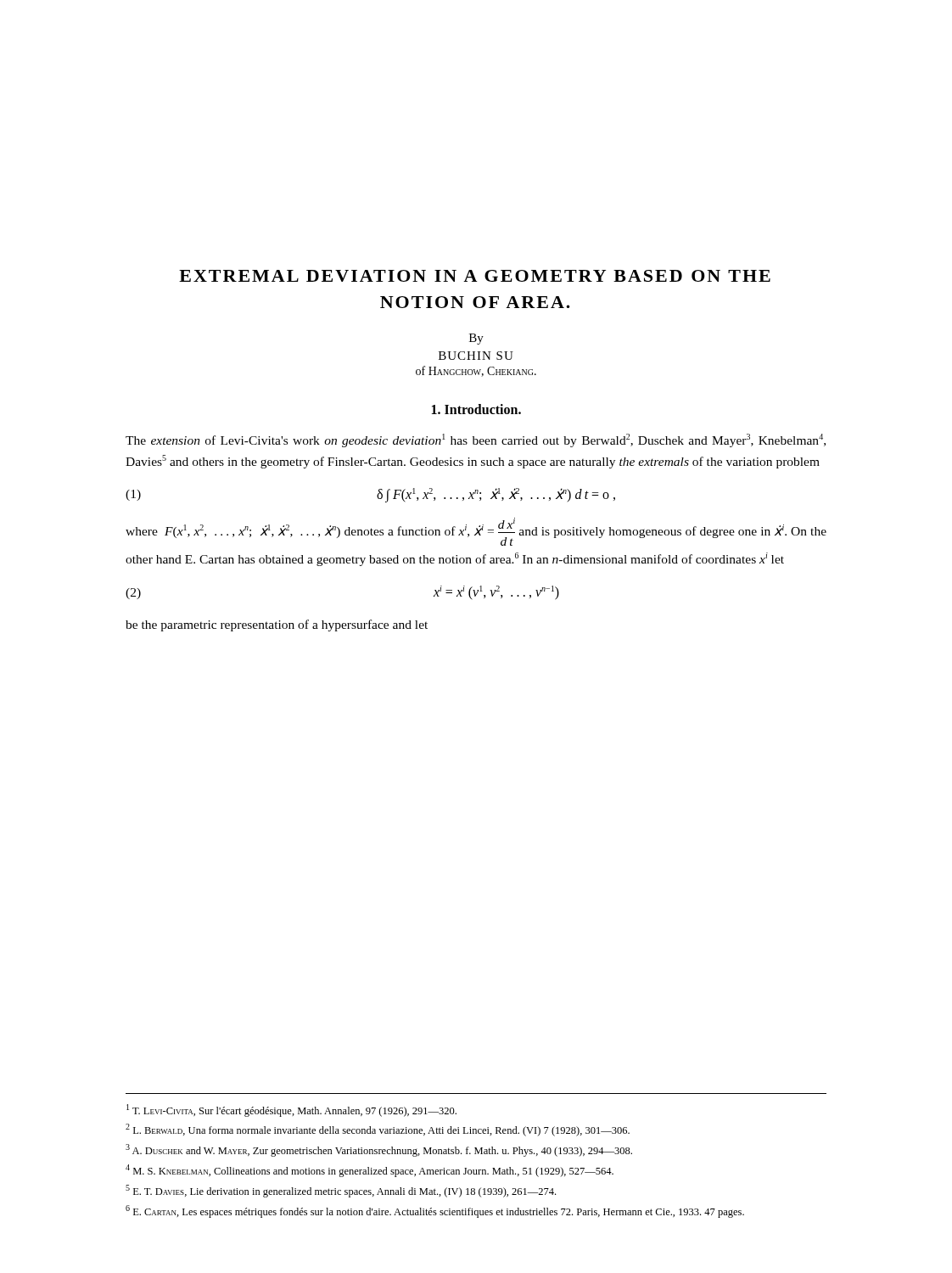This screenshot has width=952, height=1273.
Task: Find the formula on this page that starts "(2) xi = xi (v1, v2, . ."
Action: tap(476, 592)
